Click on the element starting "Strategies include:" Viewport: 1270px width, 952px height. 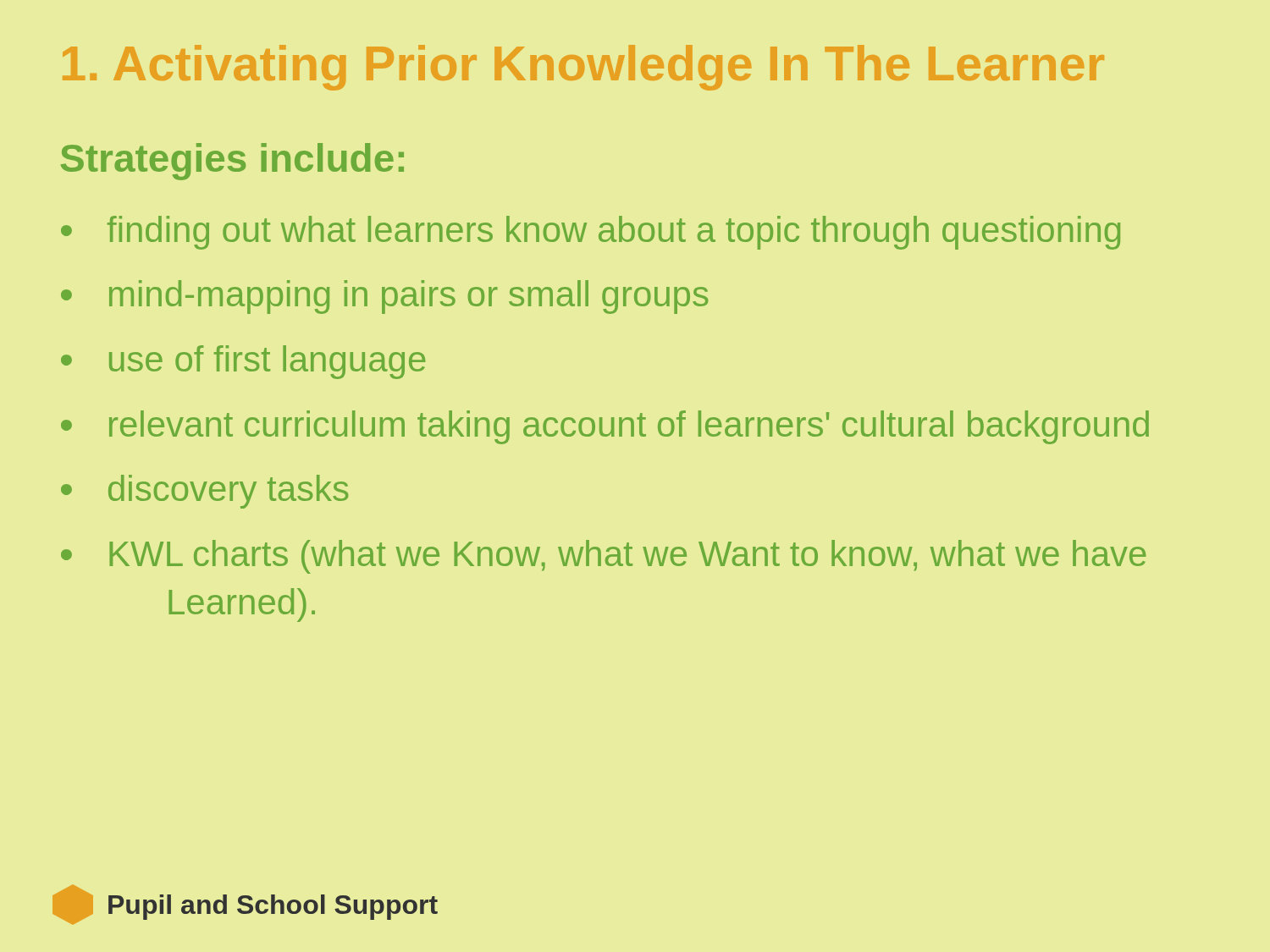[x=233, y=158]
